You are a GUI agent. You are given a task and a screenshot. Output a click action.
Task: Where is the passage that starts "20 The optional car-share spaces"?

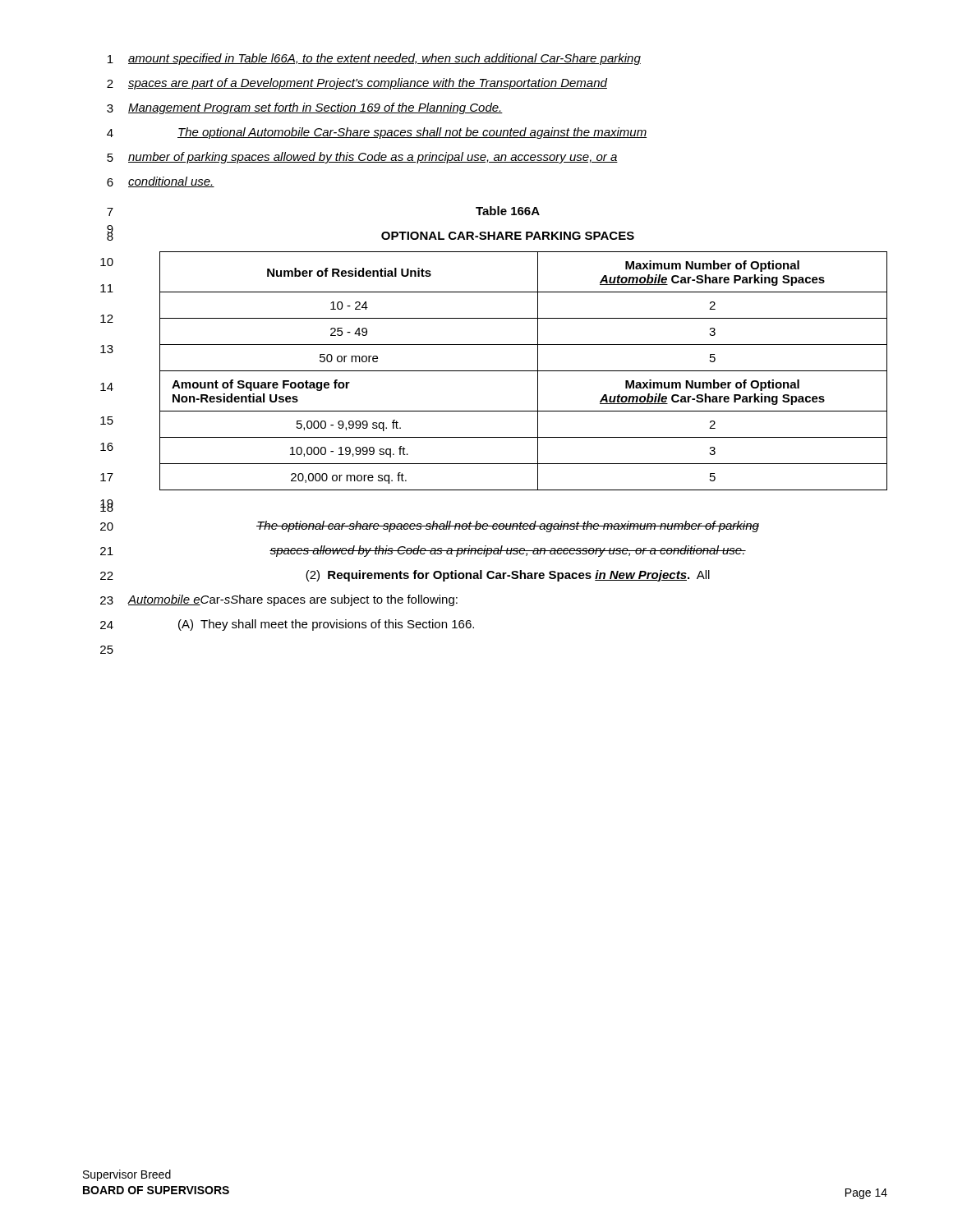point(485,526)
